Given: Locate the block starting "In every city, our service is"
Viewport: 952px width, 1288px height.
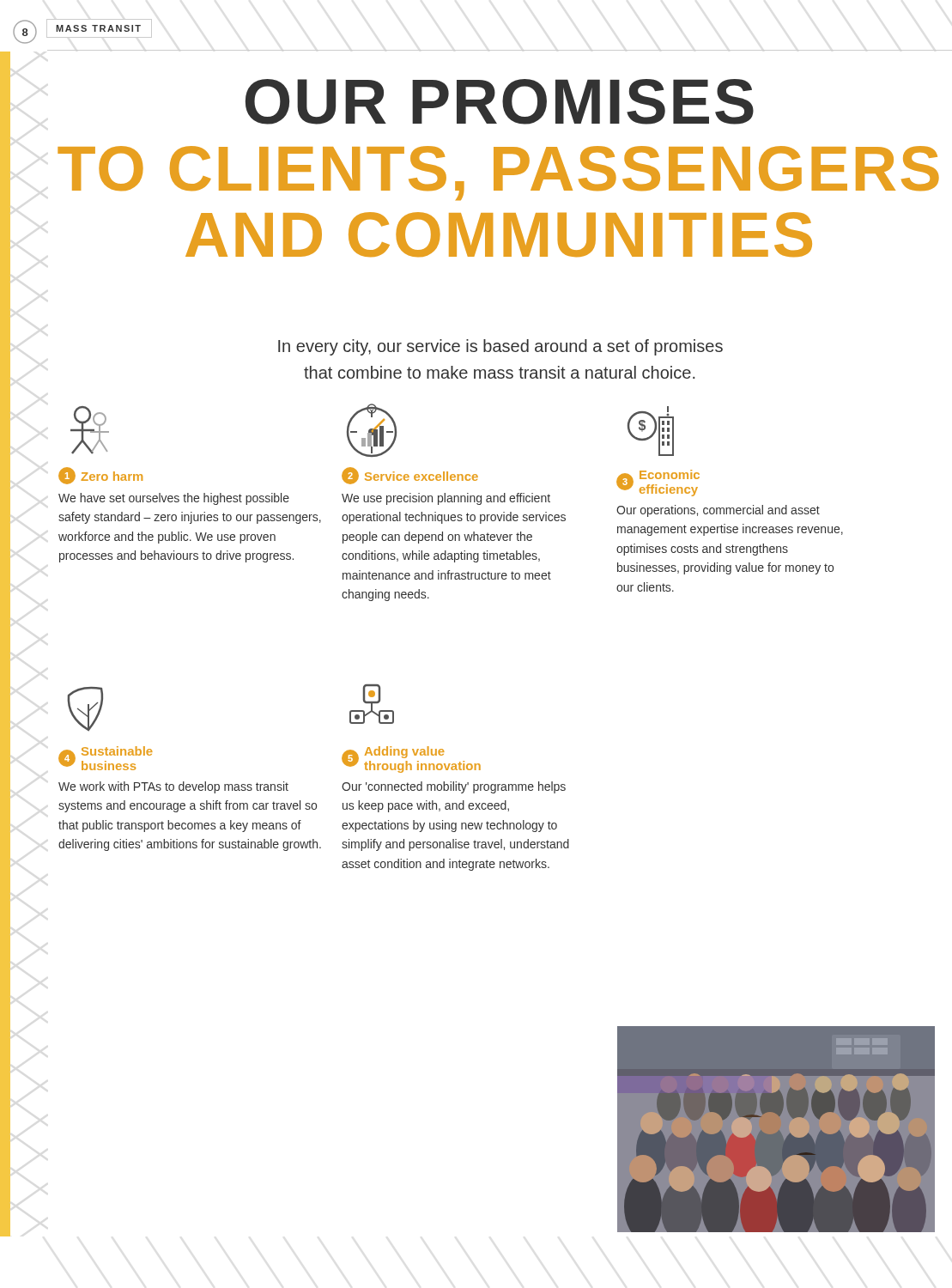Looking at the screenshot, I should pyautogui.click(x=500, y=359).
